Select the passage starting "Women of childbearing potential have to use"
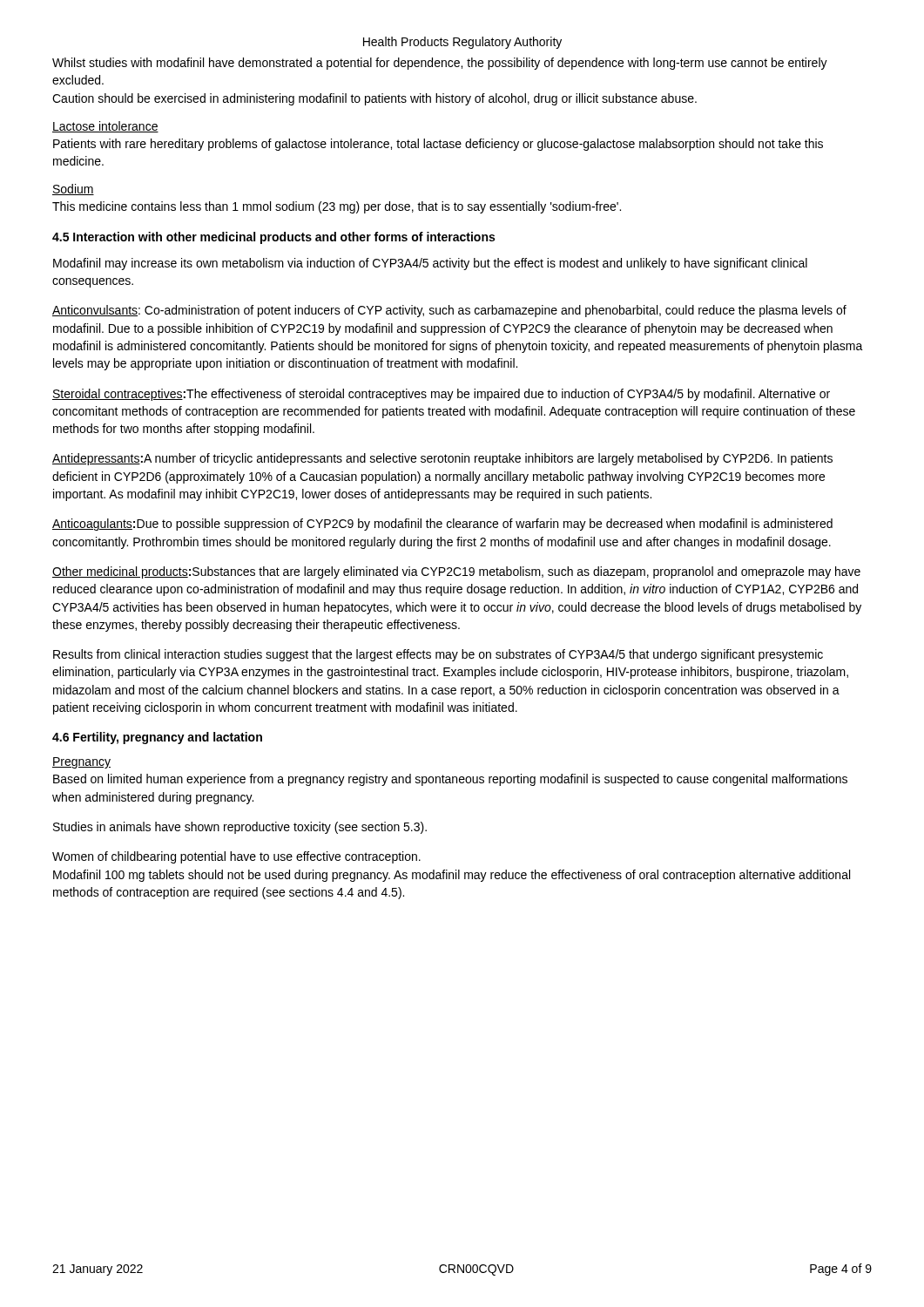The width and height of the screenshot is (924, 1307). coord(452,874)
